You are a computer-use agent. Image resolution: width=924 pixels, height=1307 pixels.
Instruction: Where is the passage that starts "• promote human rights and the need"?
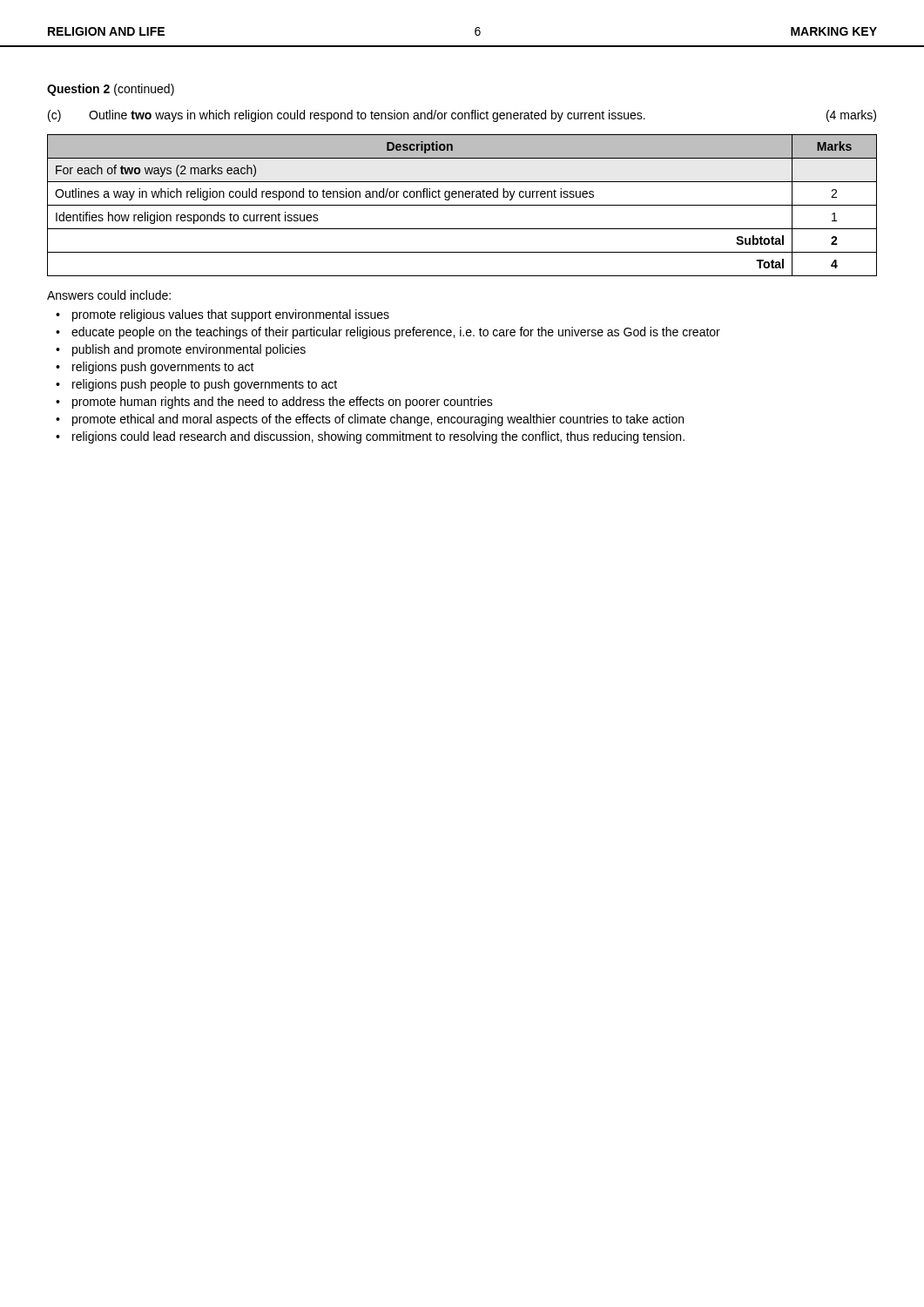[274, 402]
